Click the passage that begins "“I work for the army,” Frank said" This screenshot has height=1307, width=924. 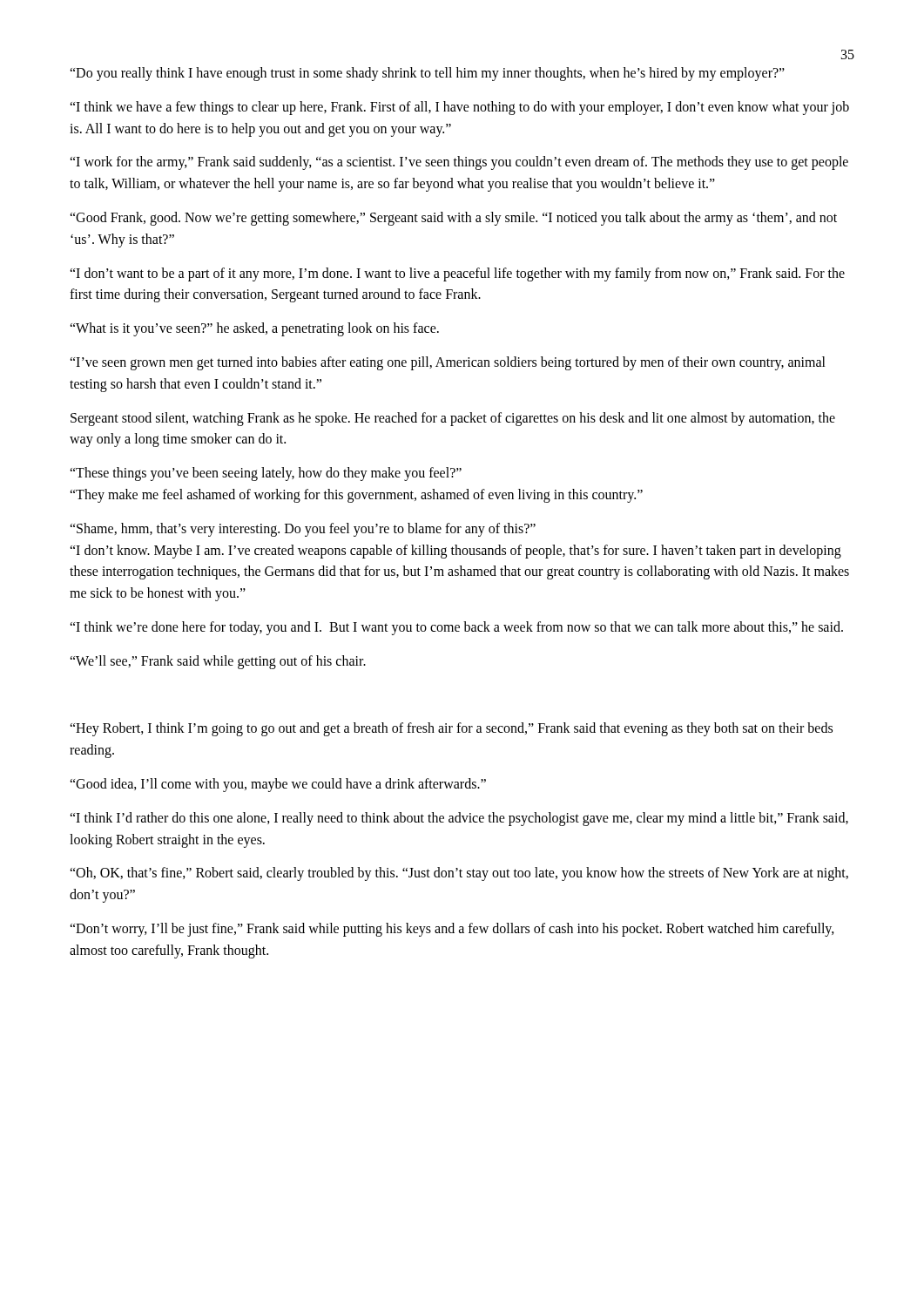point(462,174)
